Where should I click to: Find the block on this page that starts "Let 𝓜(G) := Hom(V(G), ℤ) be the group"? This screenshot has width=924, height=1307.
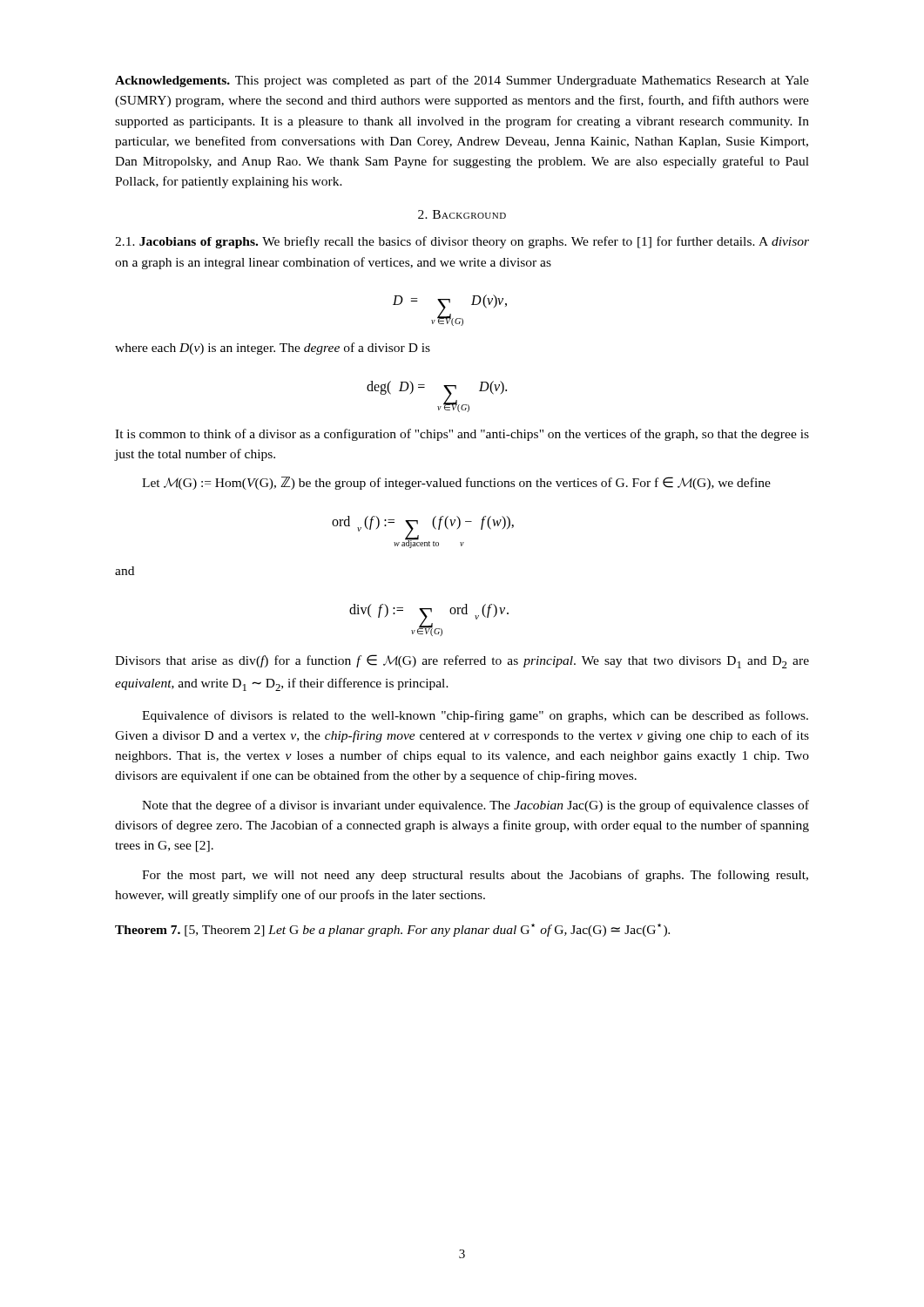tap(462, 483)
